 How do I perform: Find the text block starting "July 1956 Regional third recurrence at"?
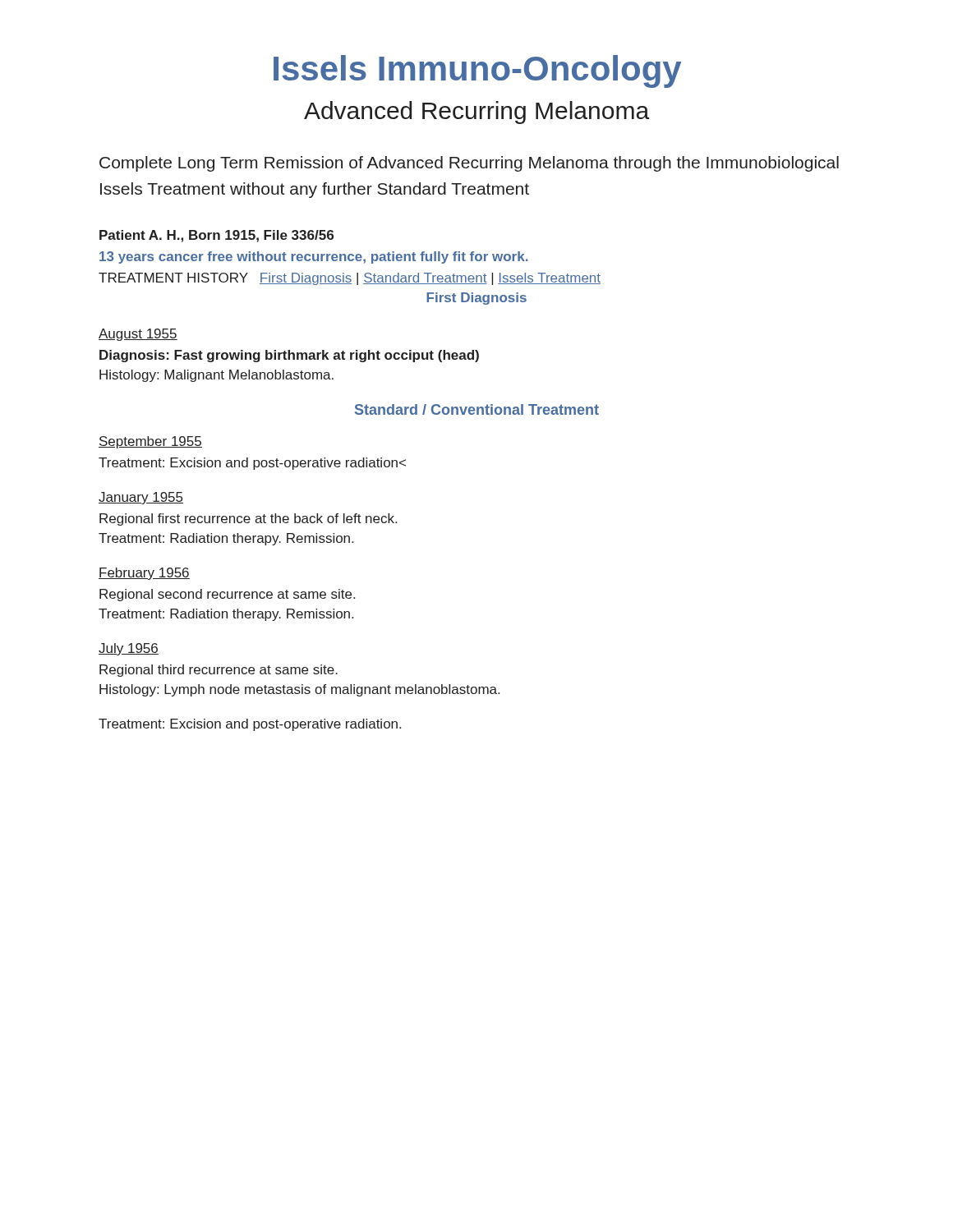[129, 649]
